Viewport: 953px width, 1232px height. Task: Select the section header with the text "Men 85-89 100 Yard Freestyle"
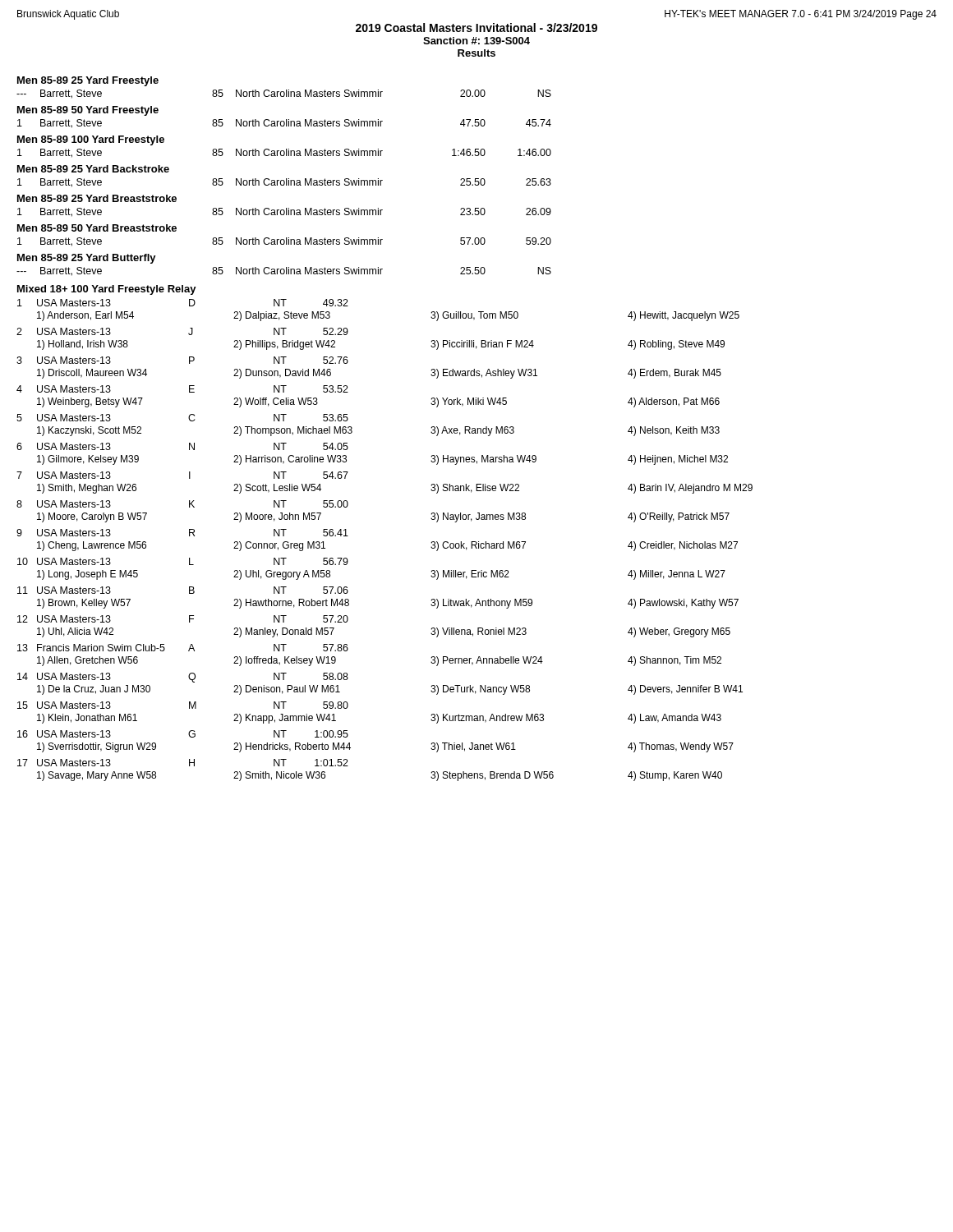click(x=91, y=139)
